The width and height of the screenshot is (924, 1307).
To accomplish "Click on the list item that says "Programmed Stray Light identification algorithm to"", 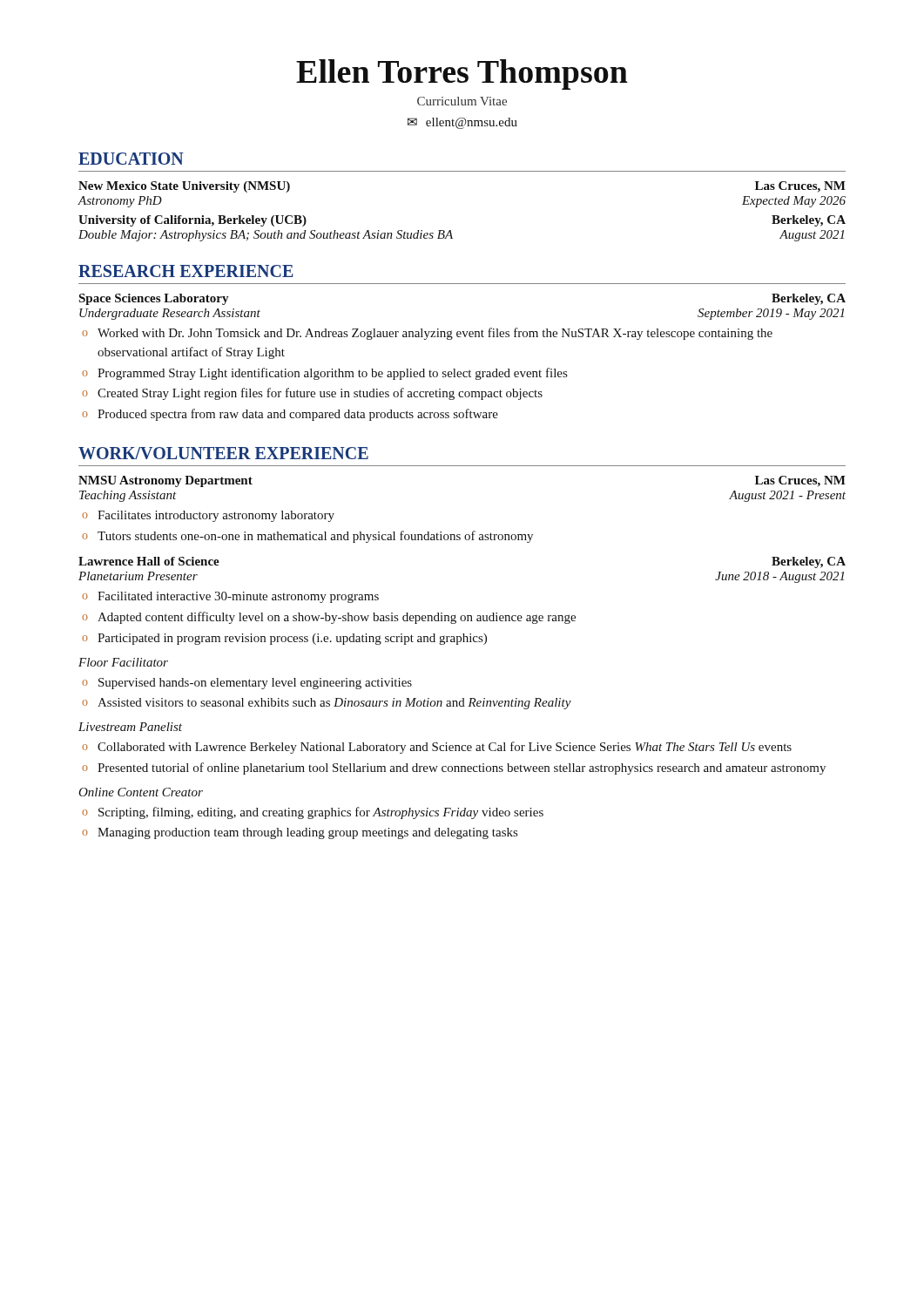I will click(x=333, y=372).
